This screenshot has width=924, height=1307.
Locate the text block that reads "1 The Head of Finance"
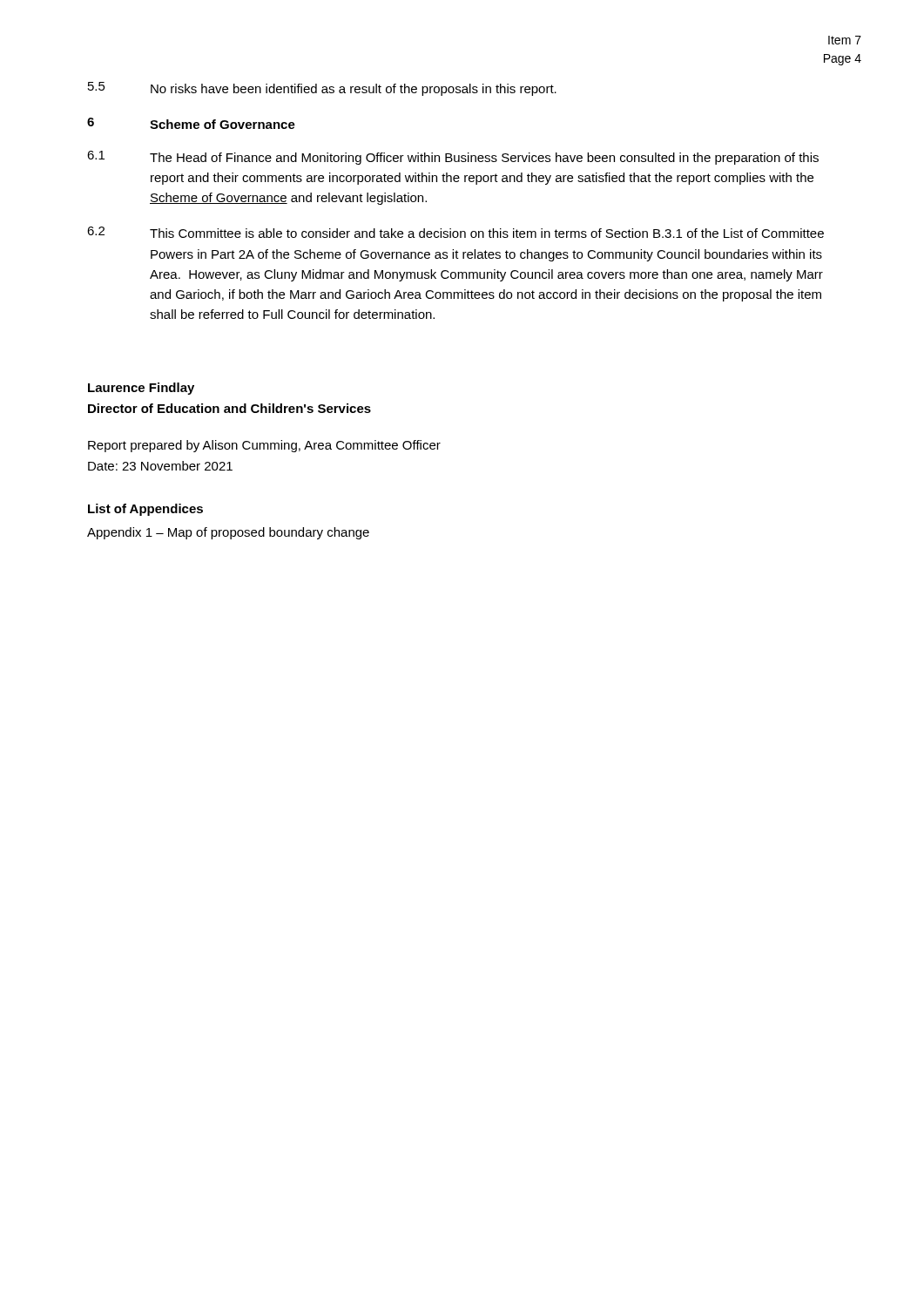(462, 177)
